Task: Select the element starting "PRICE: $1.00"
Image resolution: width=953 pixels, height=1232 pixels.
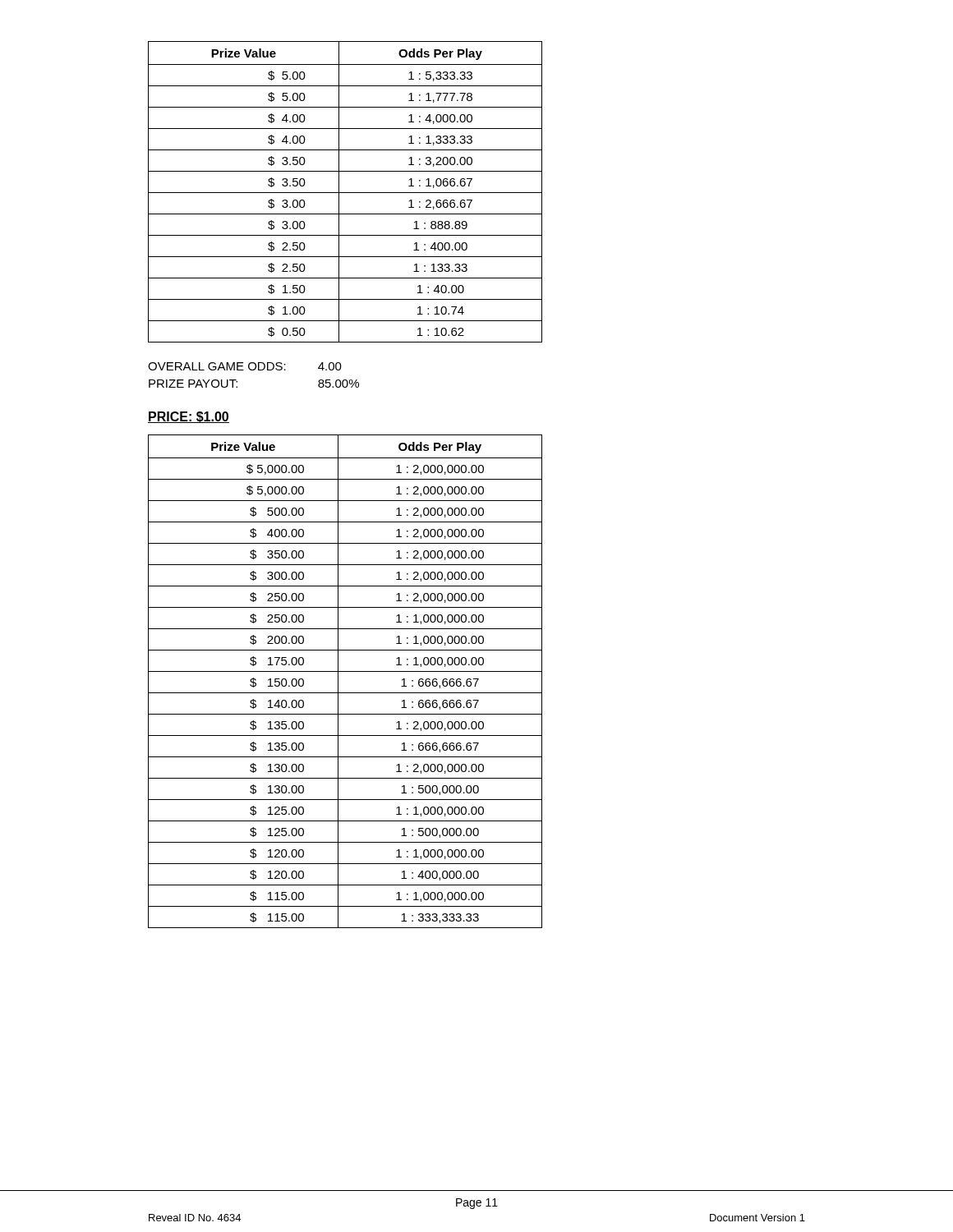Action: point(188,417)
